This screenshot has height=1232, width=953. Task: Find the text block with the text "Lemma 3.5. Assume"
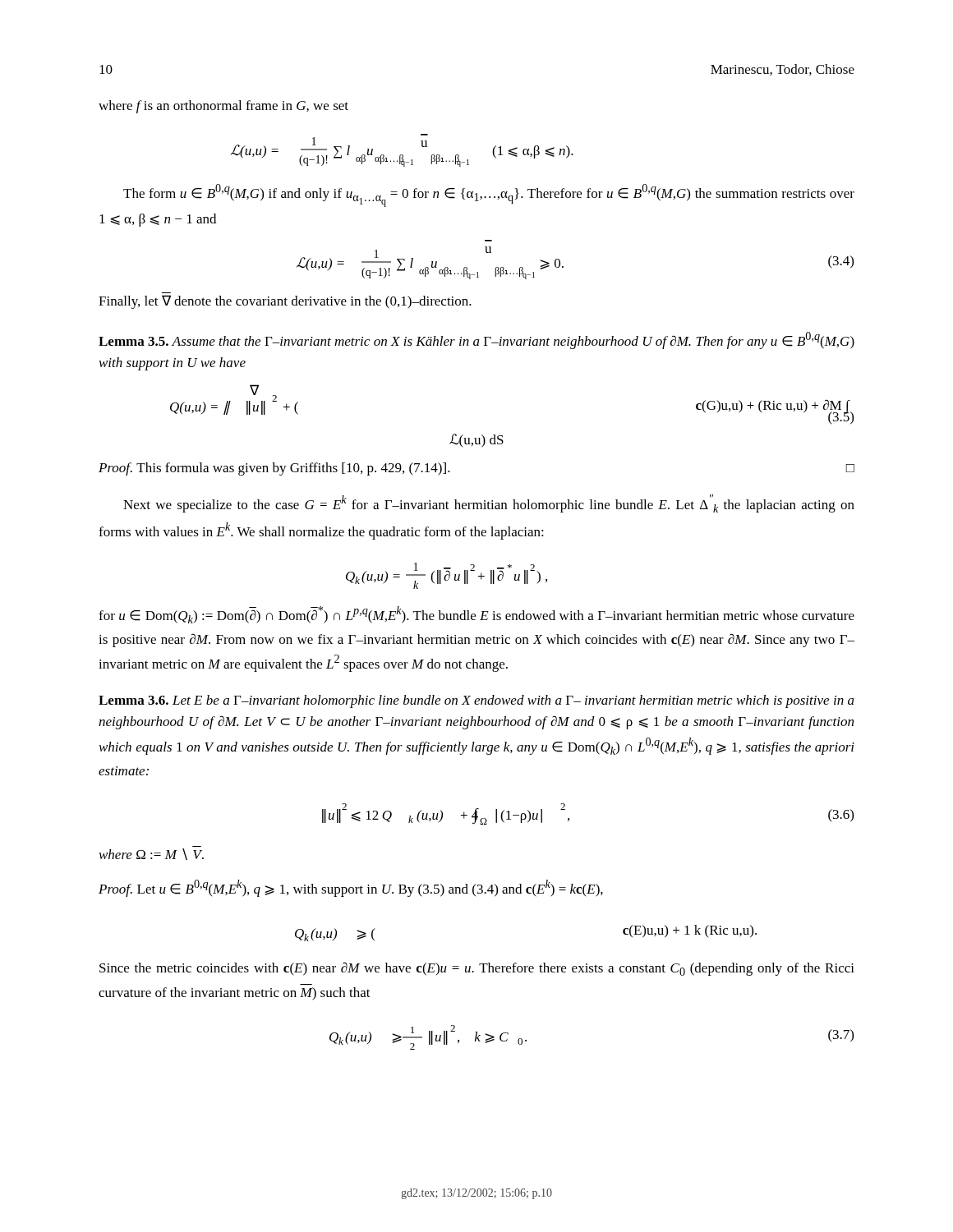[476, 351]
